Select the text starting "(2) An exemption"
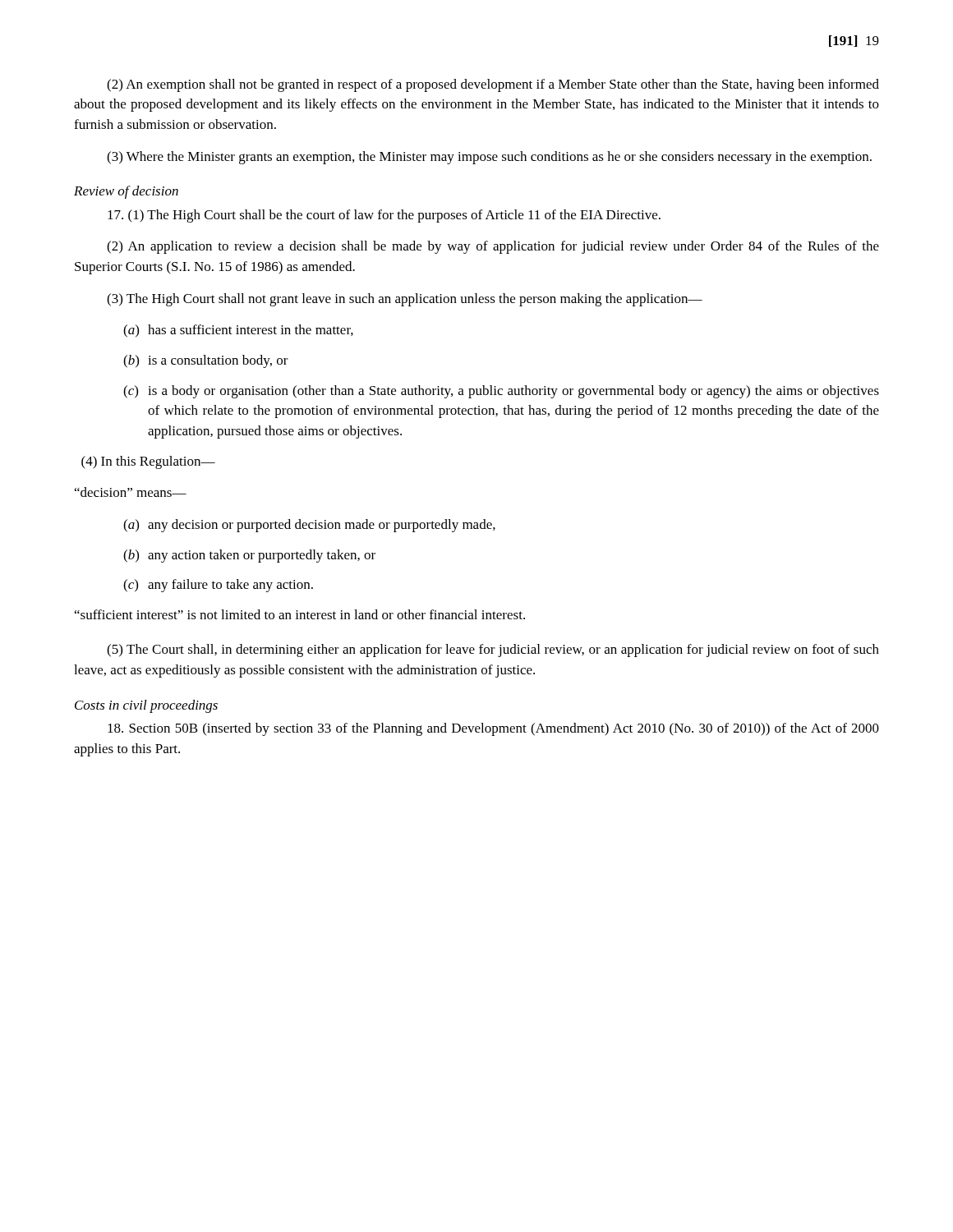Screen dimensions: 1232x953 476,104
